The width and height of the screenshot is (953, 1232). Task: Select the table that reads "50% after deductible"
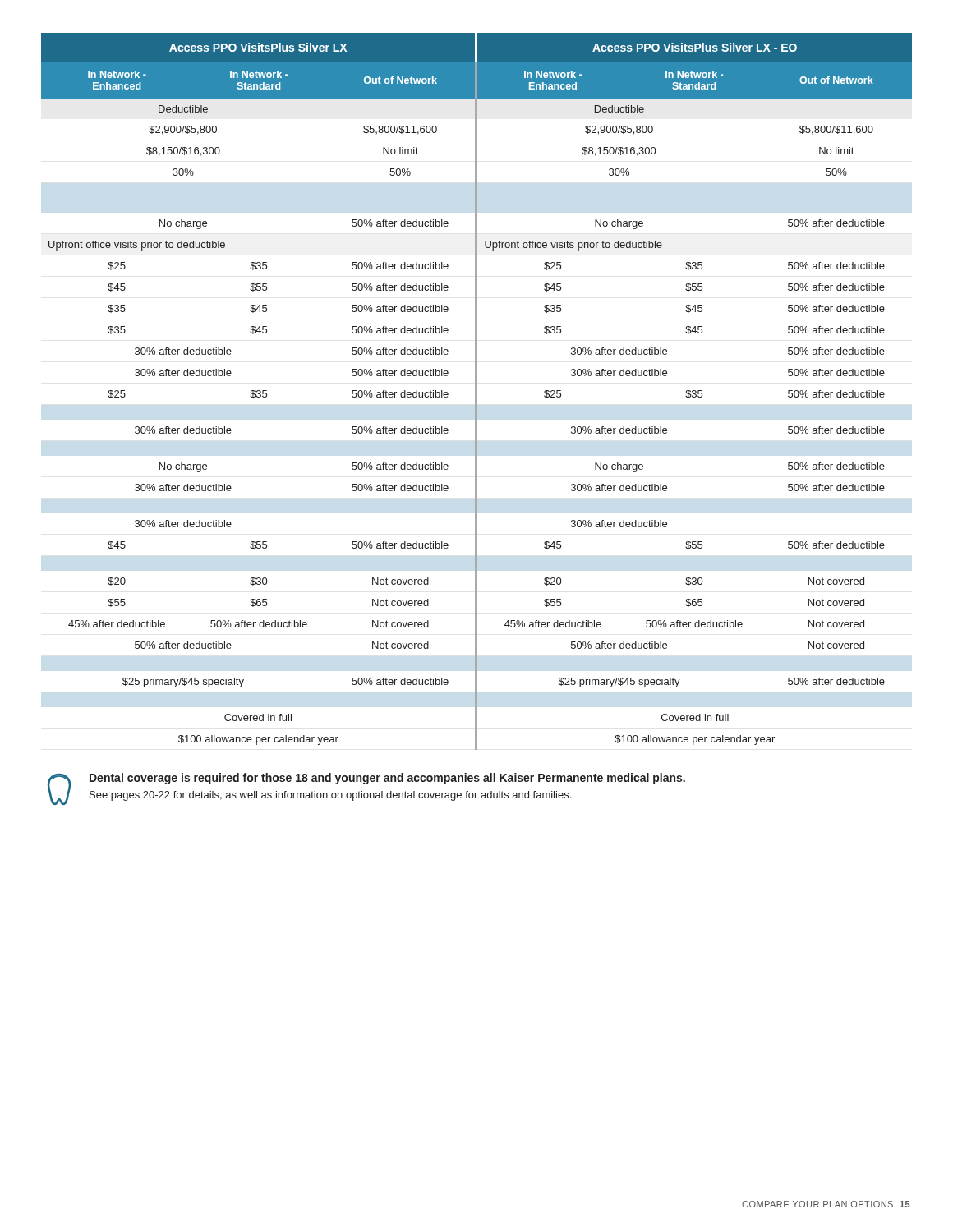476,391
